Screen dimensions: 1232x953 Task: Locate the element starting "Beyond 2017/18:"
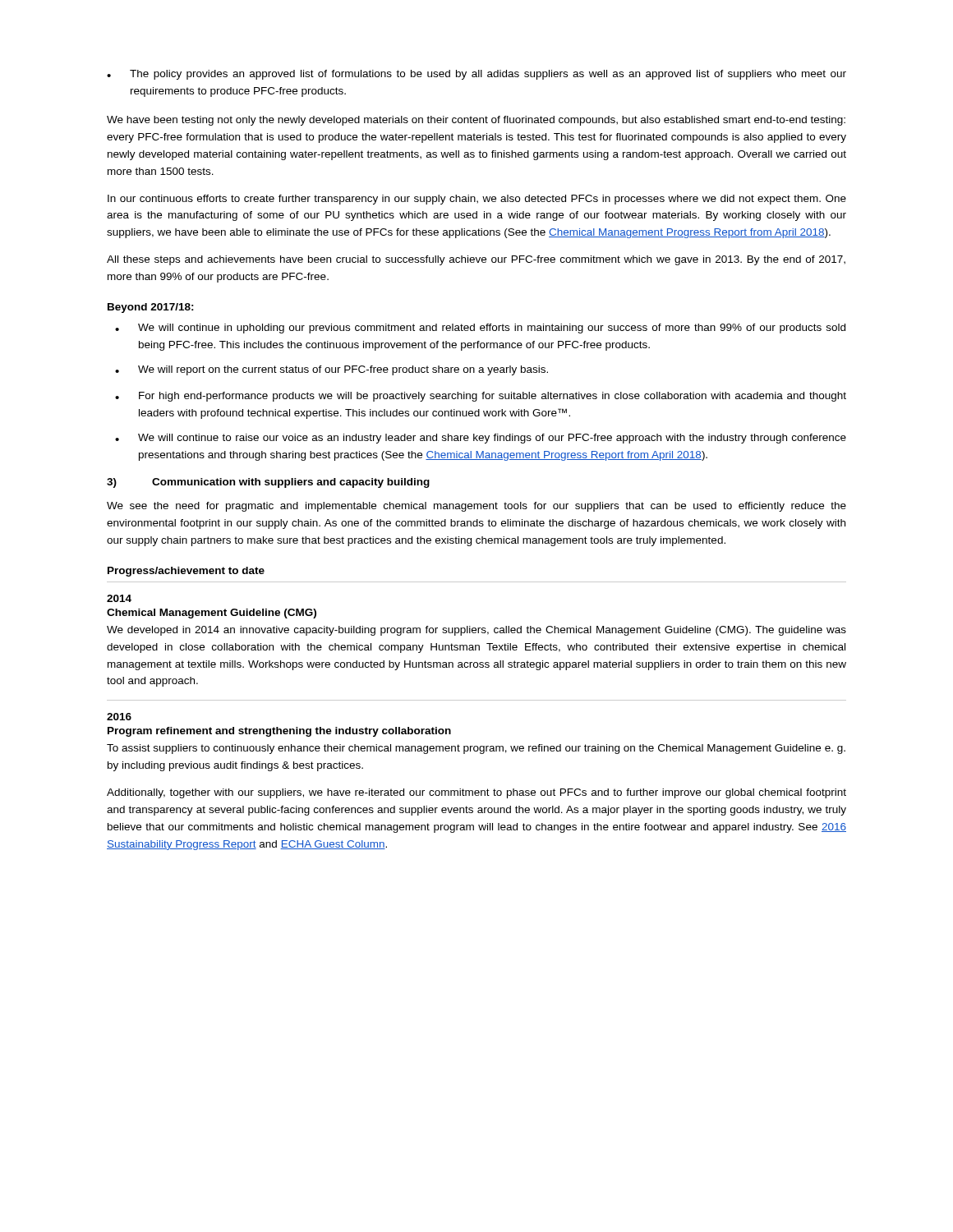[x=151, y=307]
